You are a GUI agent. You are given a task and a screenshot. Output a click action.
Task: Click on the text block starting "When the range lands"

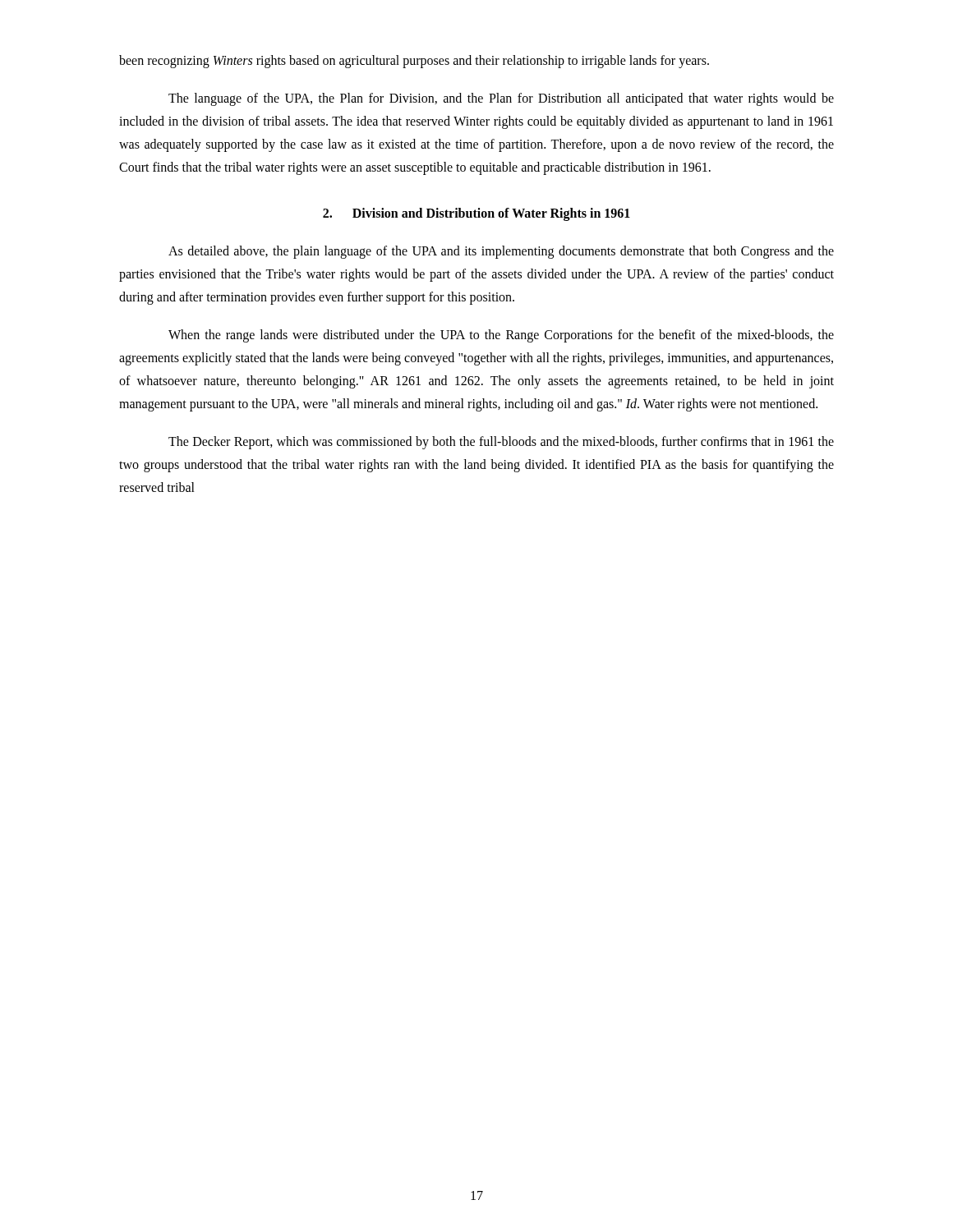476,370
